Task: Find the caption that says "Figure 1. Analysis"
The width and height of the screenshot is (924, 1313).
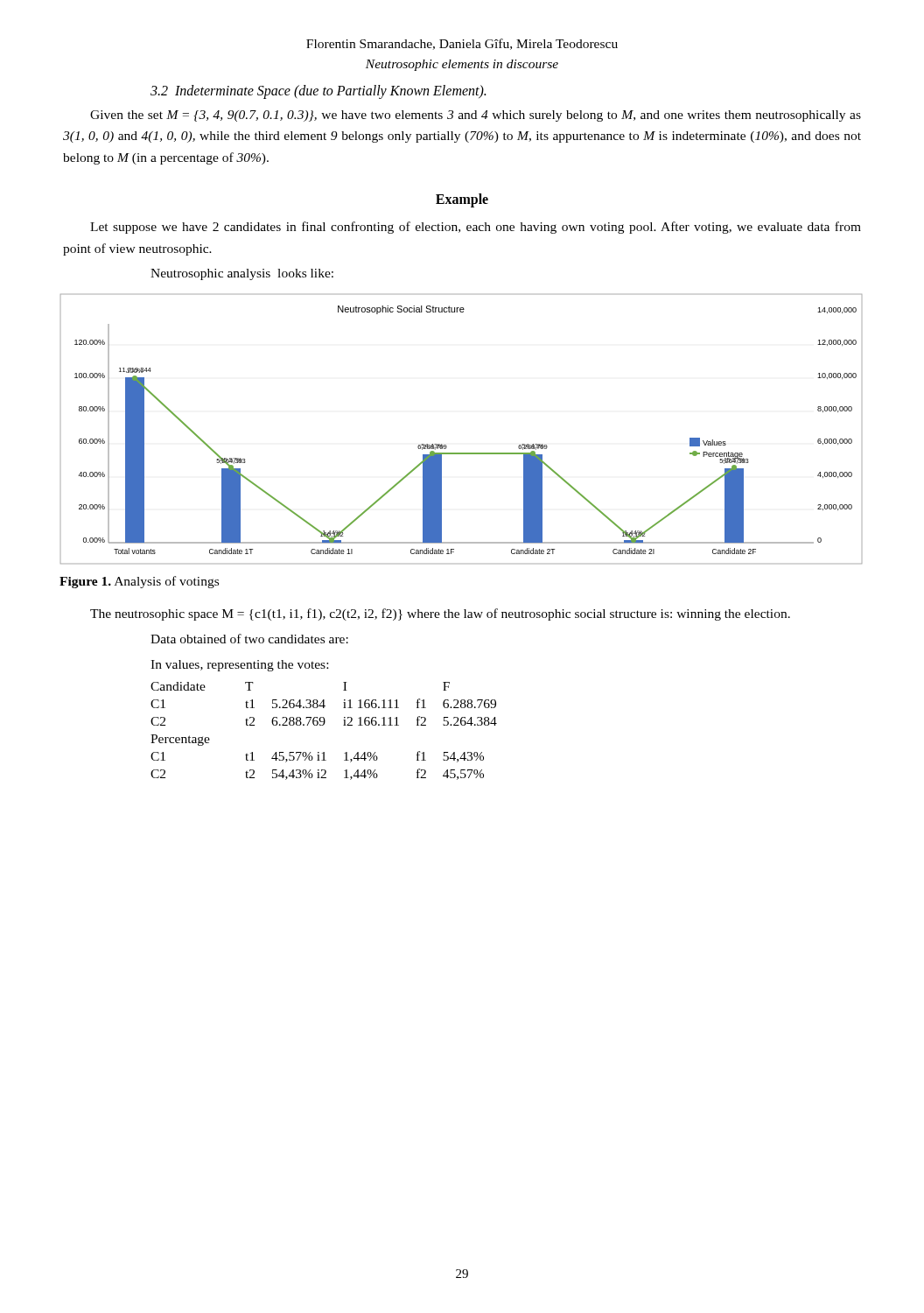Action: pyautogui.click(x=139, y=581)
